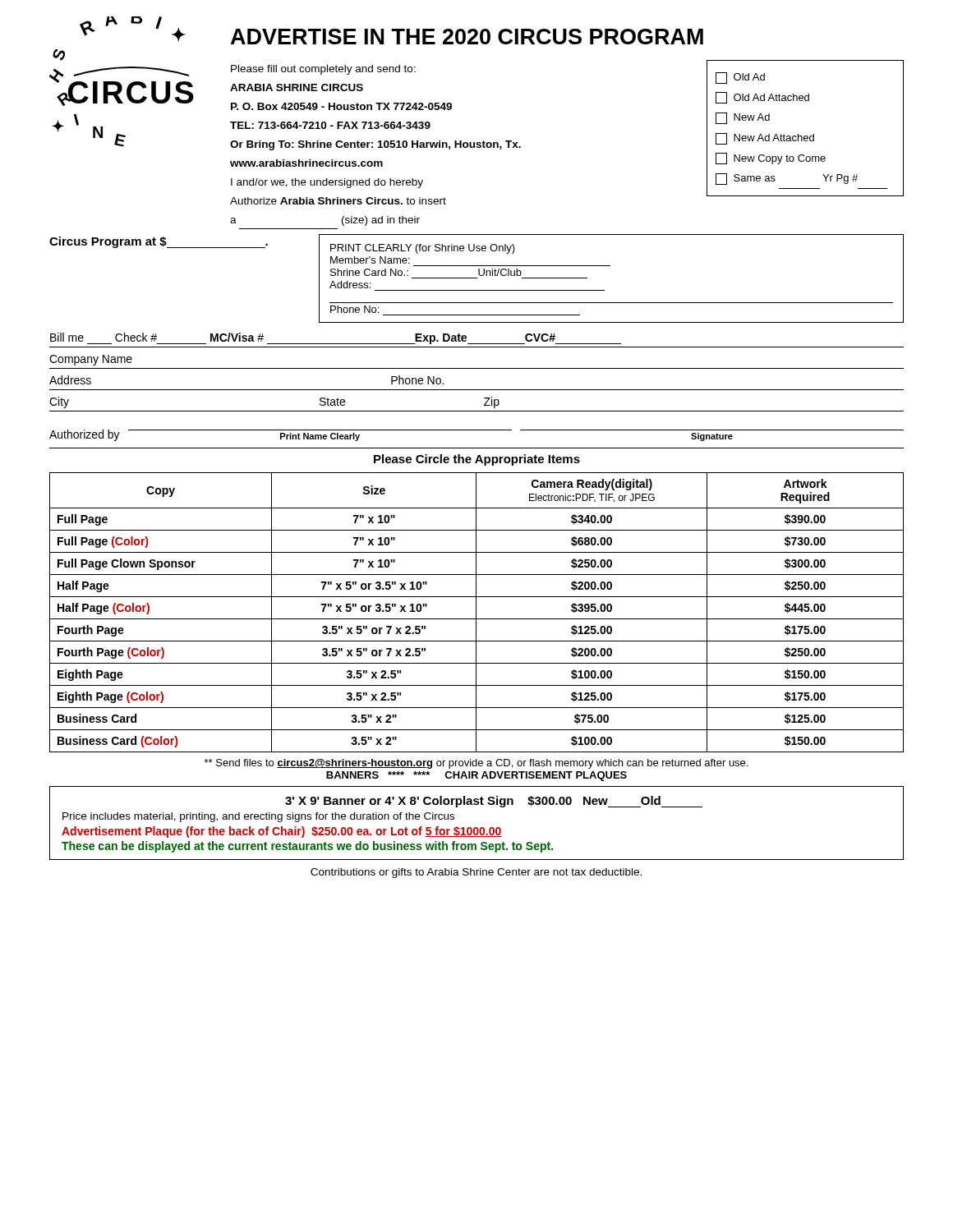This screenshot has width=953, height=1232.
Task: Locate the text with the text "Company Name"
Action: point(339,359)
